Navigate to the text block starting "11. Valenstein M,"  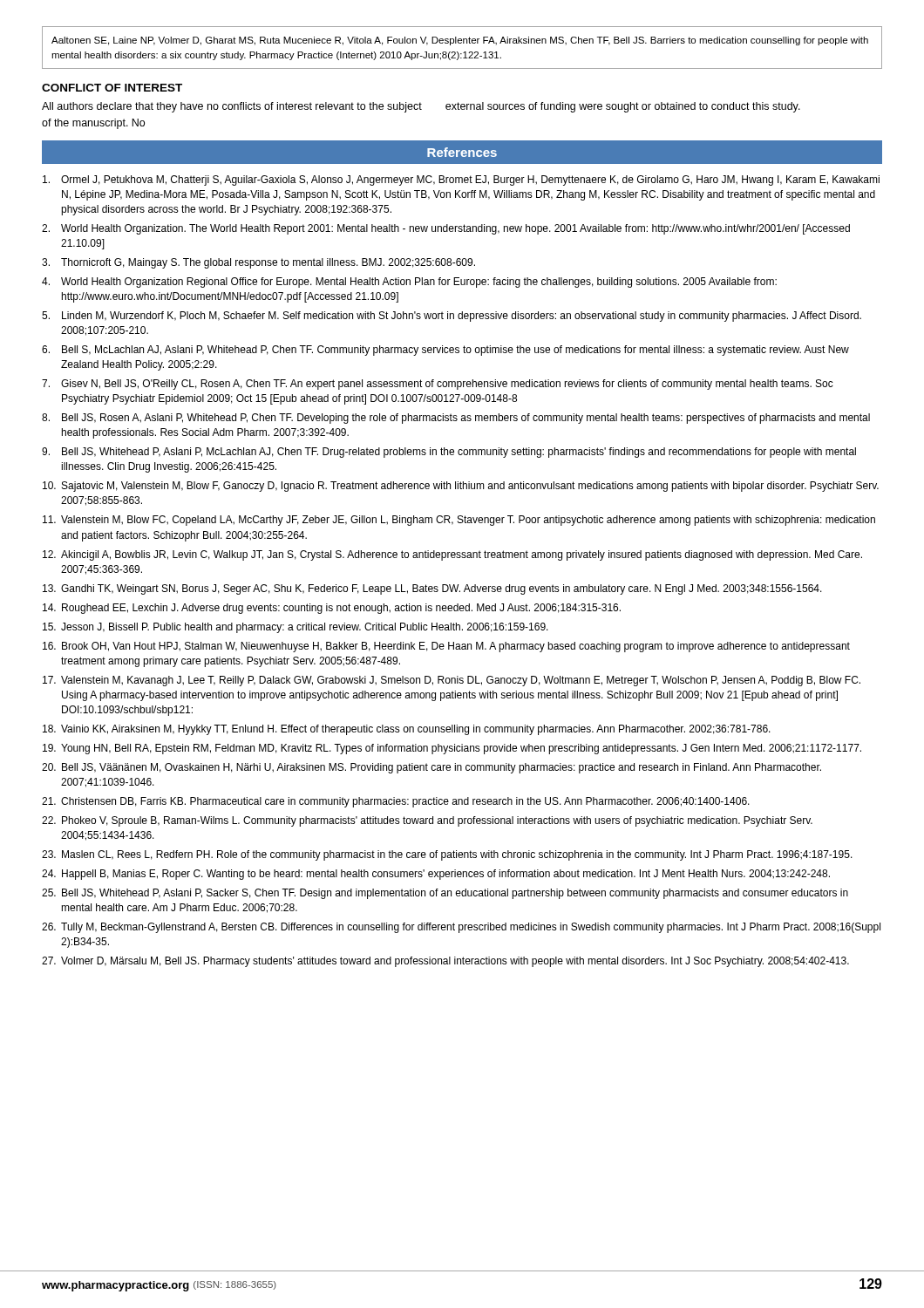point(462,528)
